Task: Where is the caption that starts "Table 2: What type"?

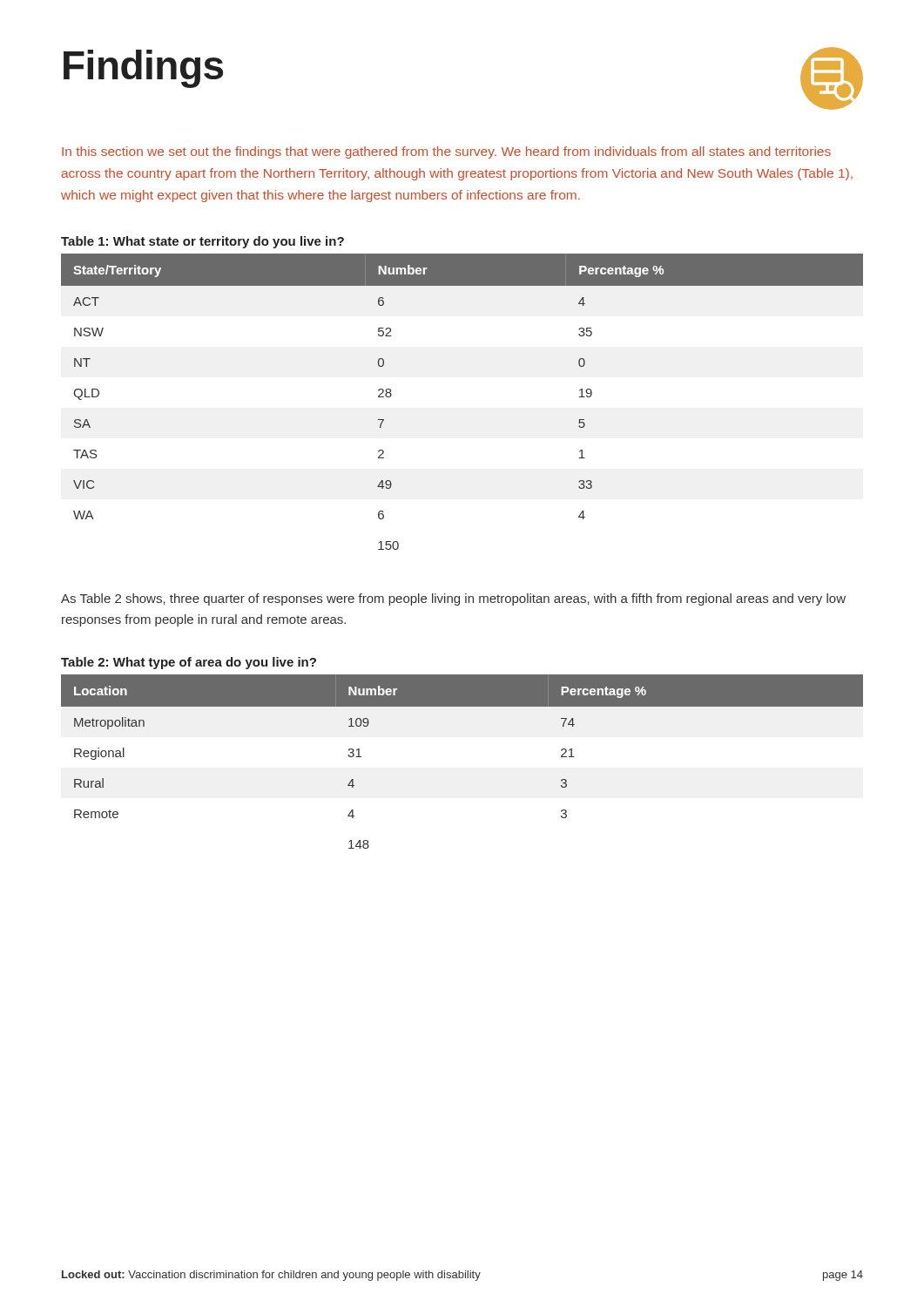Action: click(189, 662)
